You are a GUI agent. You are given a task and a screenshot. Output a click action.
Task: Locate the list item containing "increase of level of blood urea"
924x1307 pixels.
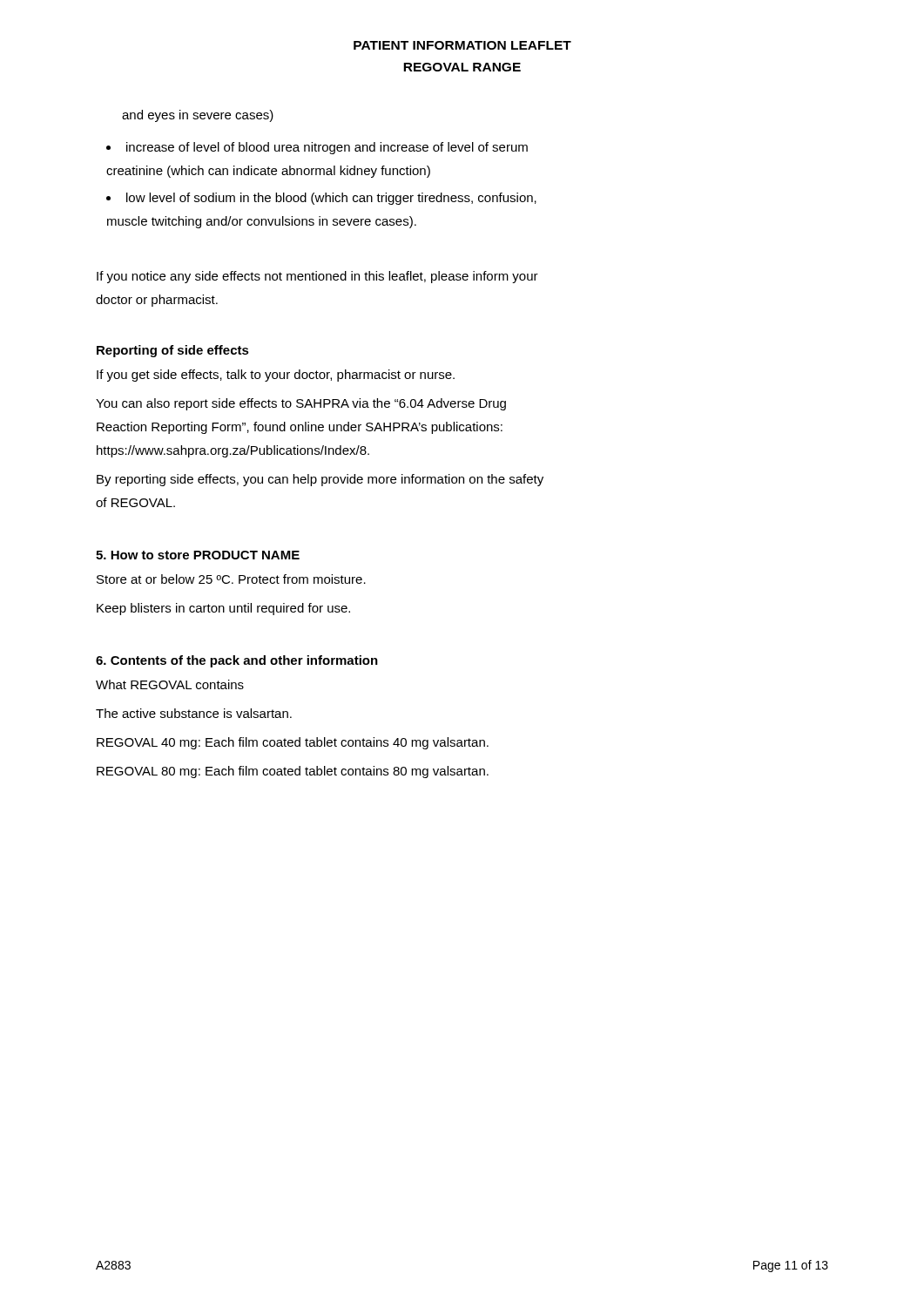coord(474,158)
